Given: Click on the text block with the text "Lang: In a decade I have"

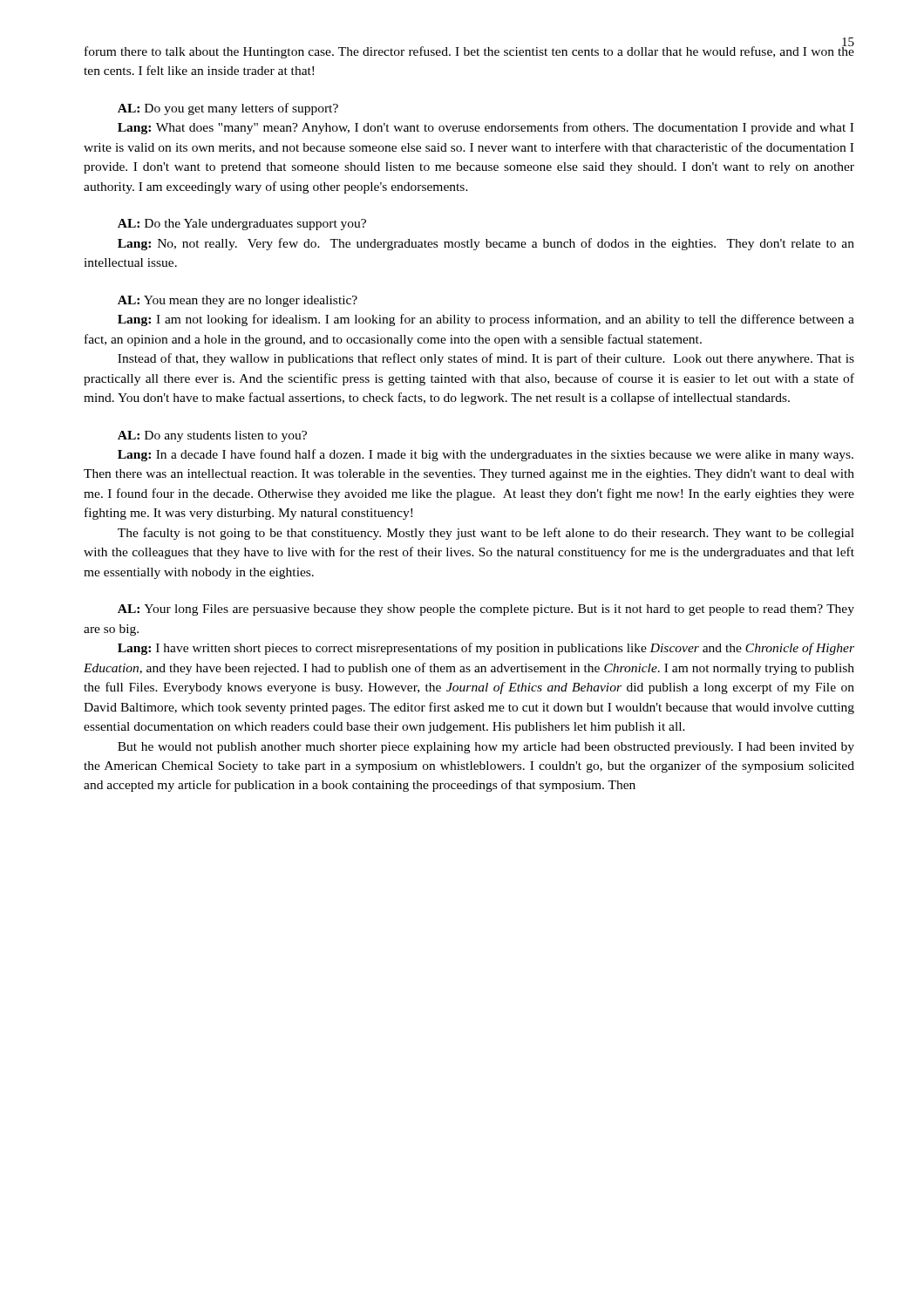Looking at the screenshot, I should (469, 483).
